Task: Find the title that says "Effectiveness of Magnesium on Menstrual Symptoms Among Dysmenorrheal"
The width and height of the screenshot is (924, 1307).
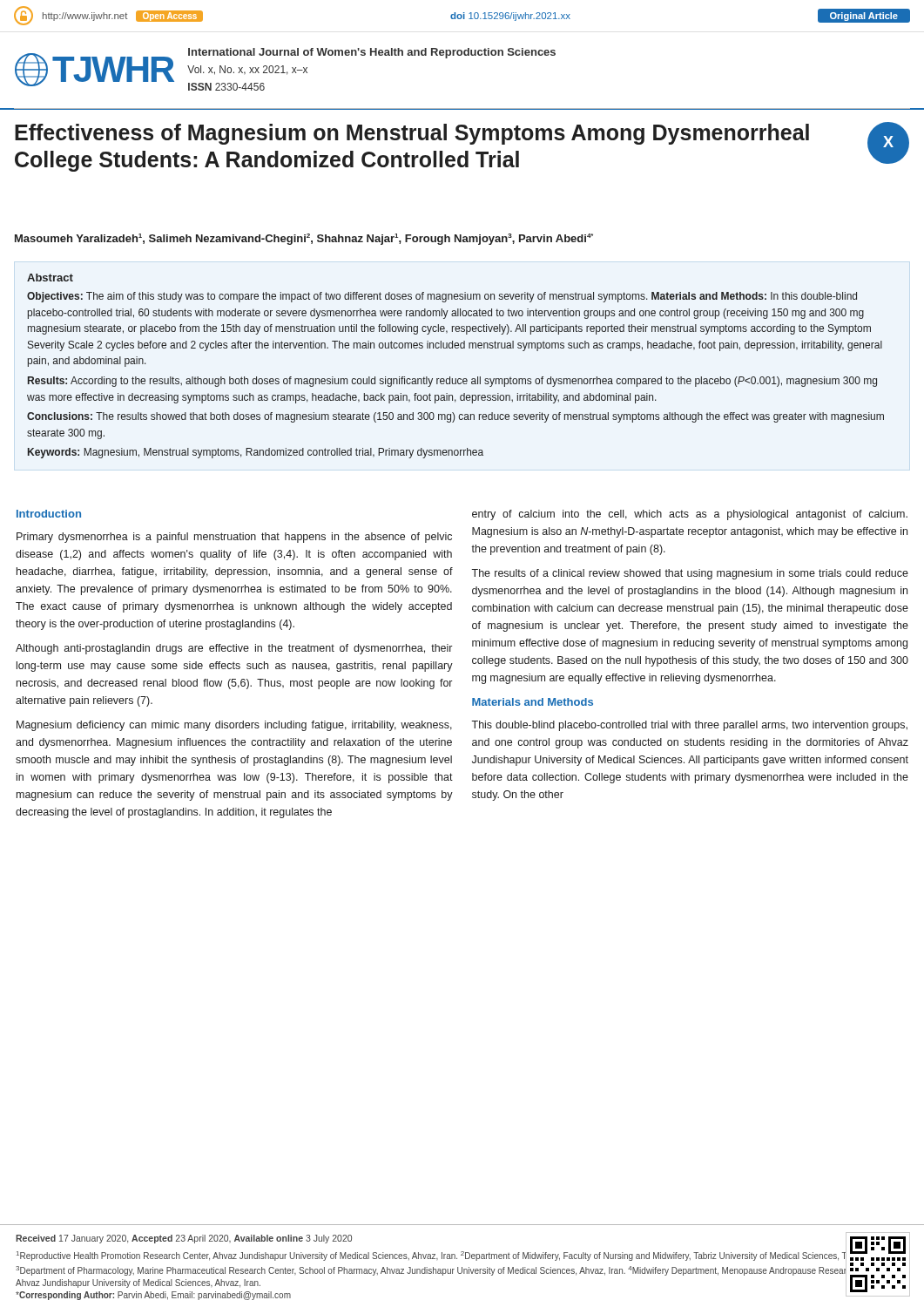Action: coord(462,146)
